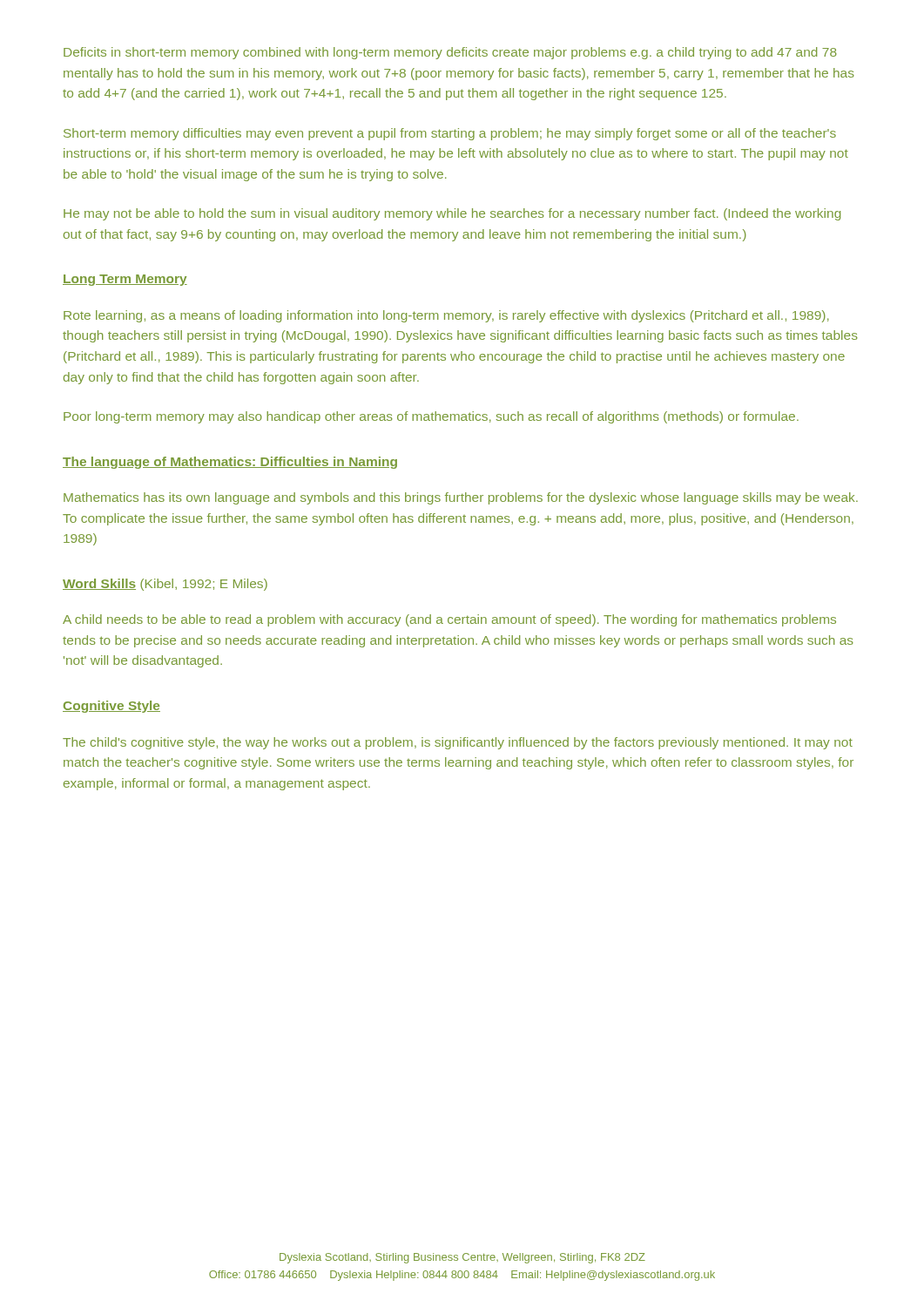This screenshot has width=924, height=1307.
Task: Find the passage starting "Poor long-term memory may also"
Action: (x=462, y=416)
